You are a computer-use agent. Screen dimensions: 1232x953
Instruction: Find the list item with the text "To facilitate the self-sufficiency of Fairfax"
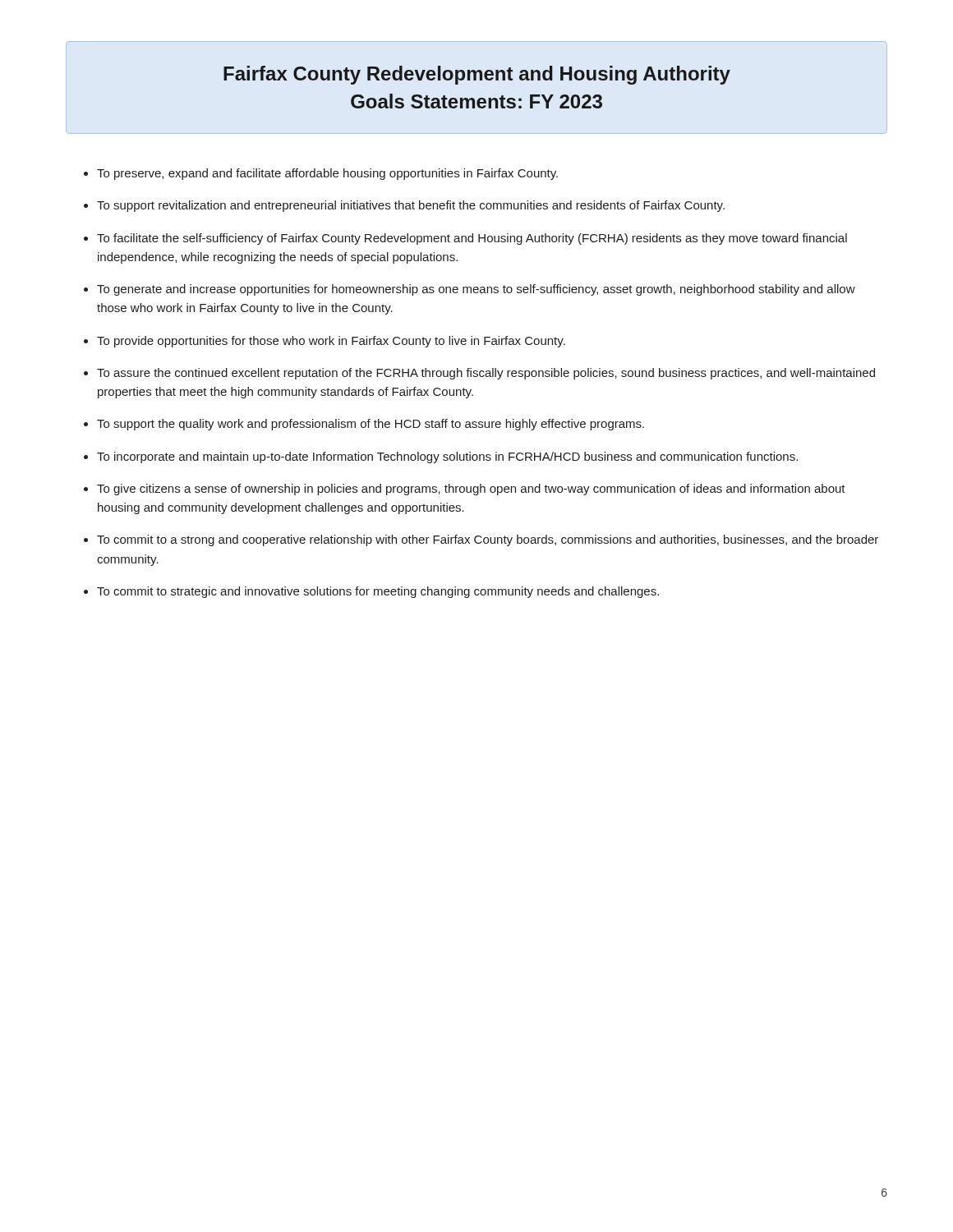pyautogui.click(x=472, y=247)
